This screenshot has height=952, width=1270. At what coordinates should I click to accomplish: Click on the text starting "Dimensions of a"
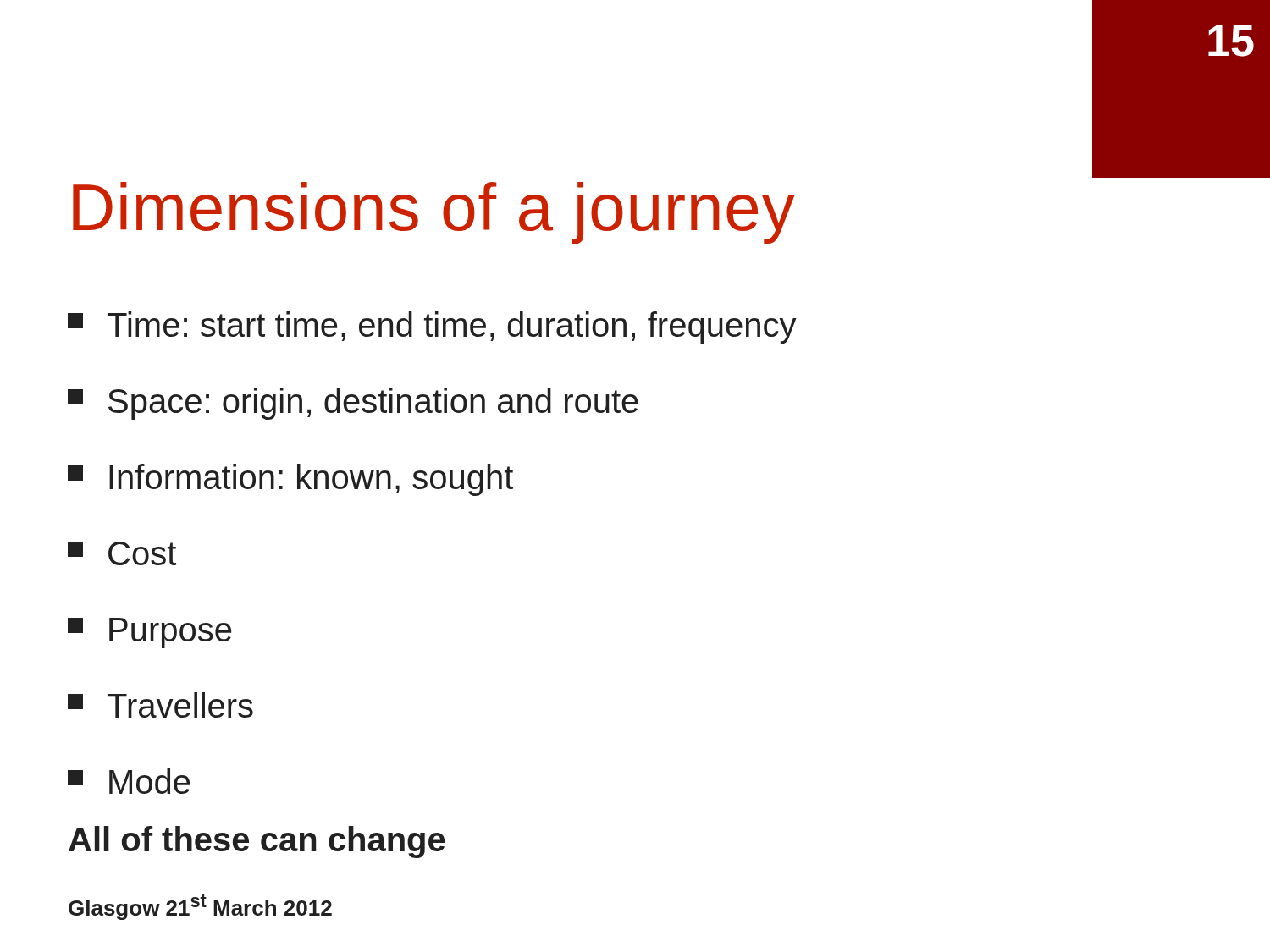(432, 207)
